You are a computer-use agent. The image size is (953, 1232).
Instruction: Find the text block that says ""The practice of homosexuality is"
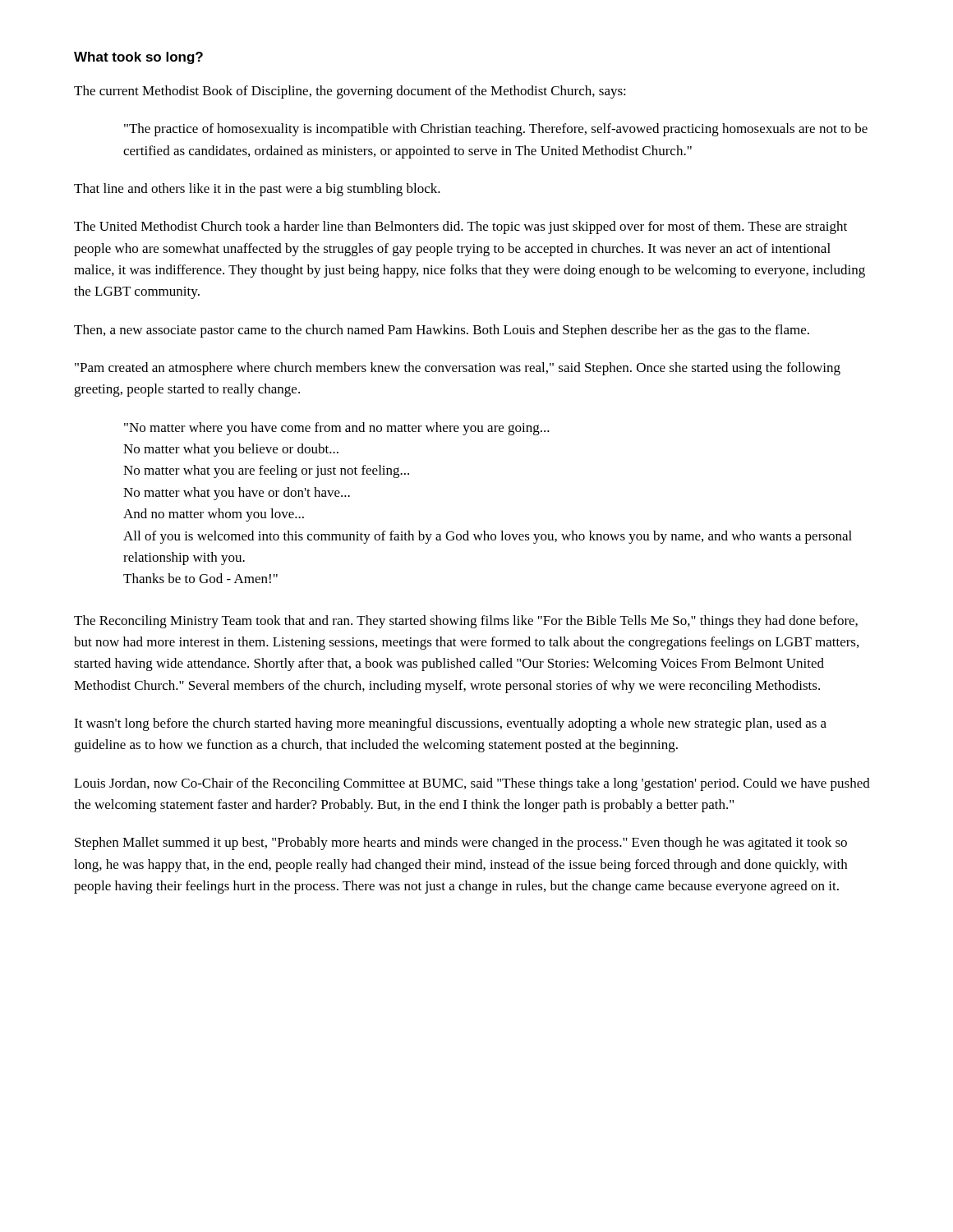pyautogui.click(x=496, y=140)
